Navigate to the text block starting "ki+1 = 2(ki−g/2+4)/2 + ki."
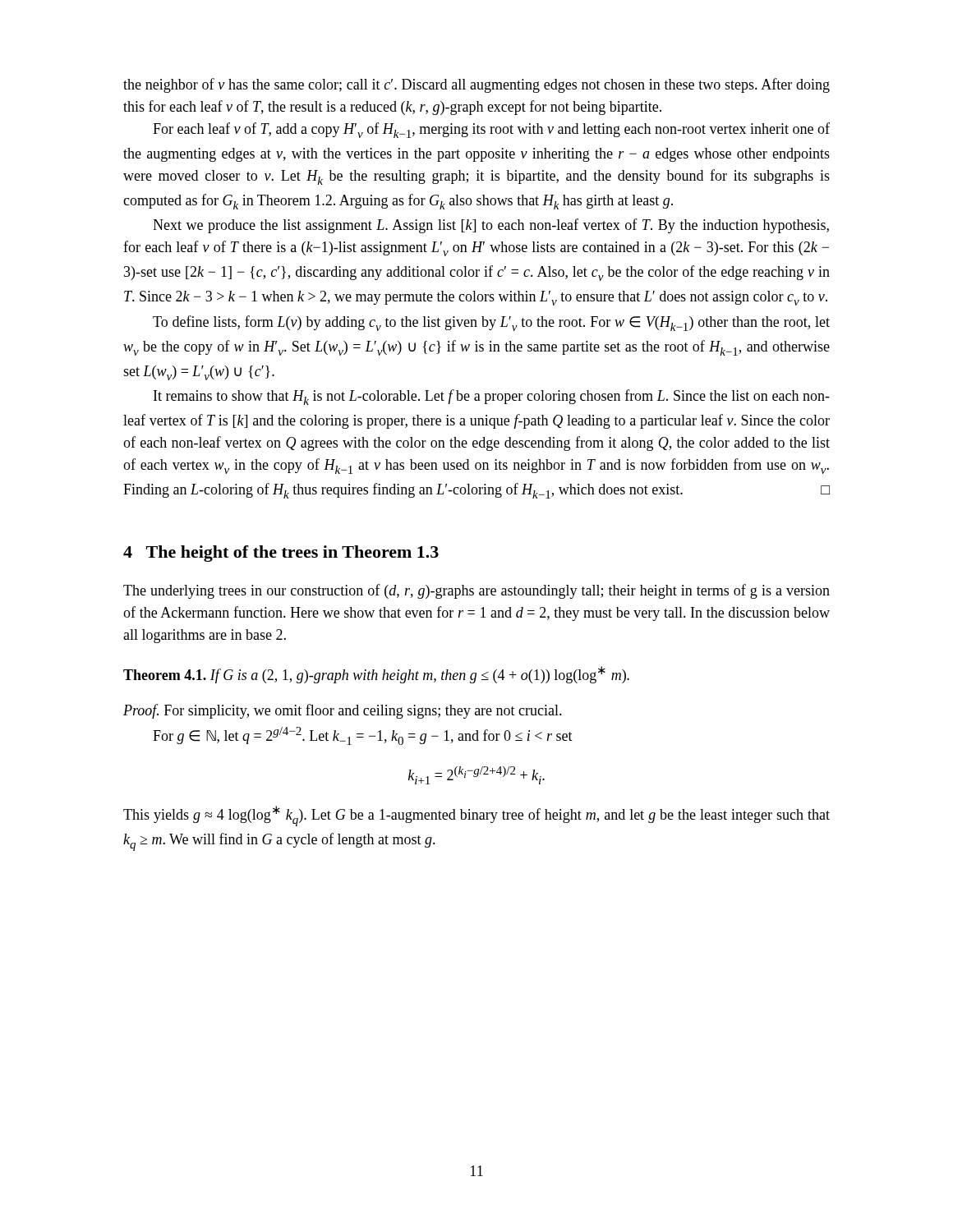 point(476,775)
